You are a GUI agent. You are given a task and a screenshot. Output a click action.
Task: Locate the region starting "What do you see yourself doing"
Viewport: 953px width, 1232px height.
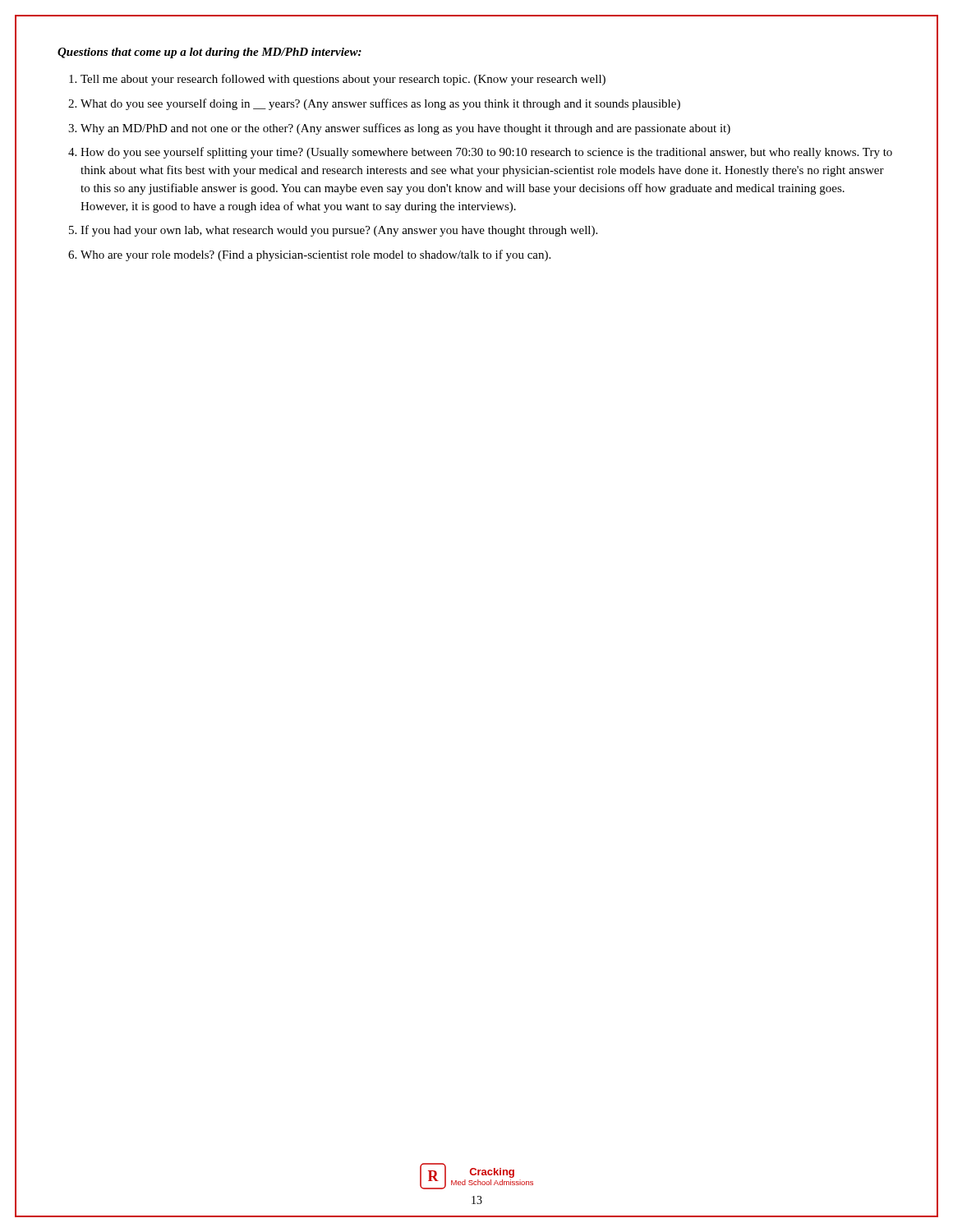point(381,103)
